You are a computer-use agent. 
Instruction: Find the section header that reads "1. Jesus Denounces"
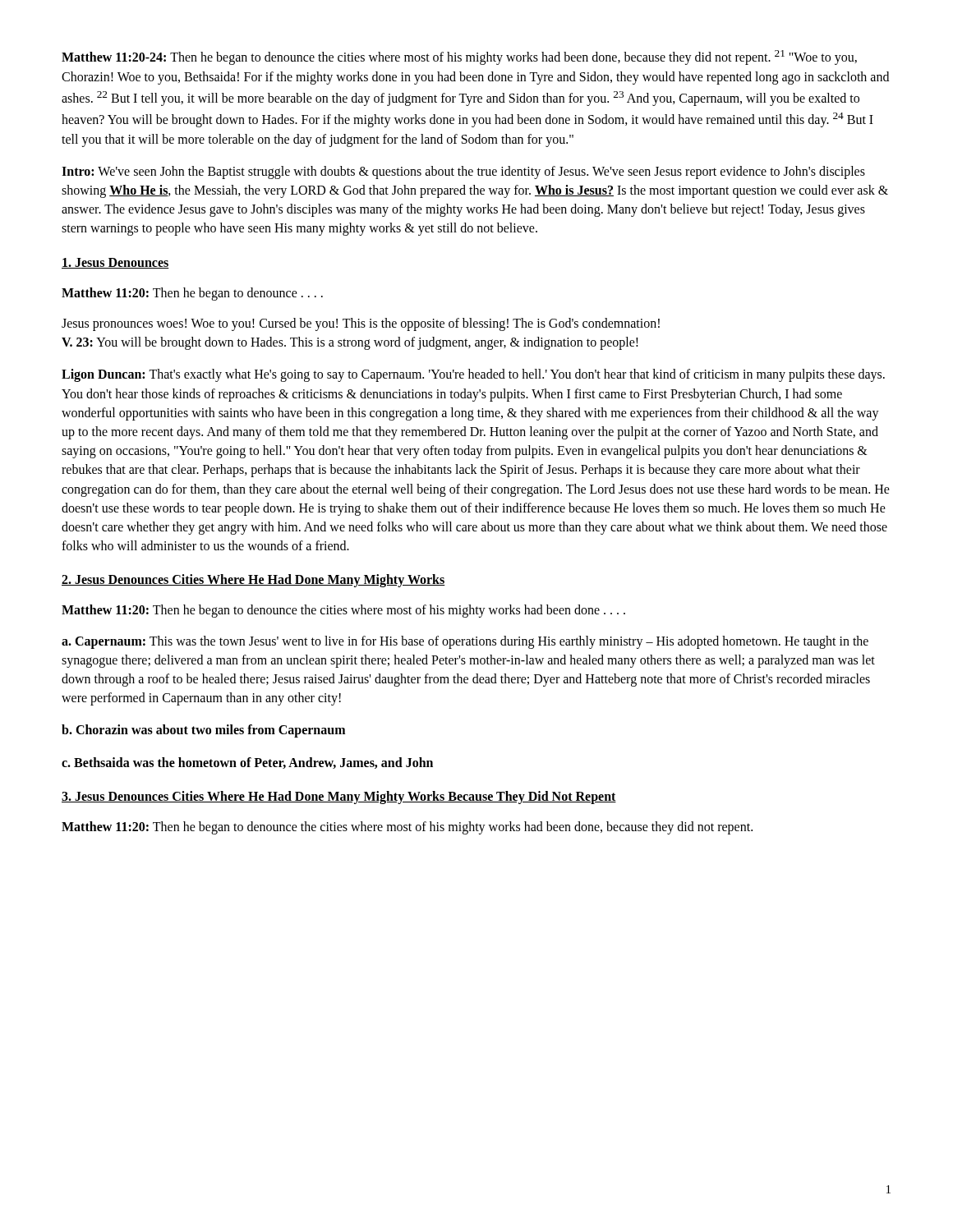pos(115,263)
